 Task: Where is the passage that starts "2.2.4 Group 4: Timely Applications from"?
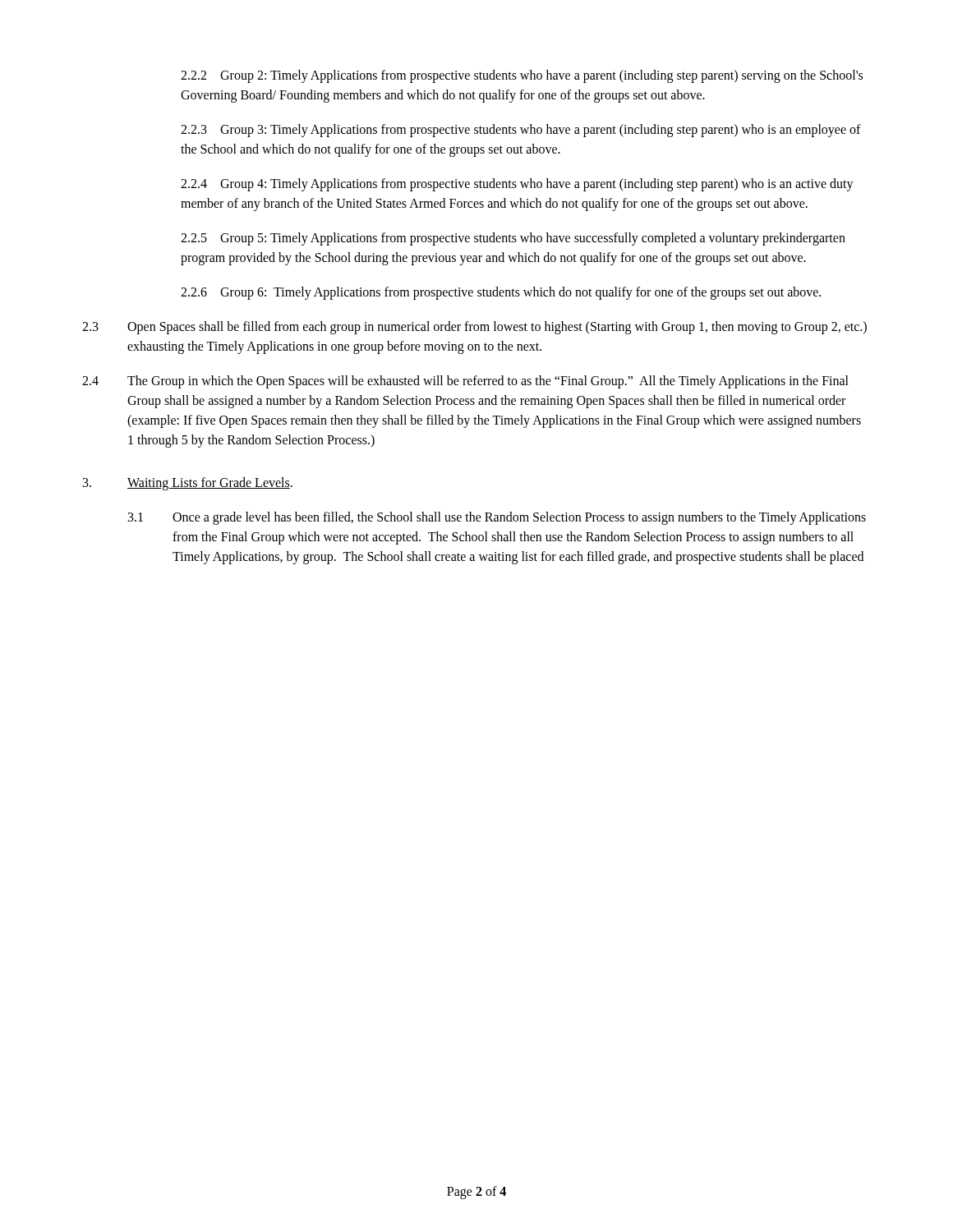point(517,193)
